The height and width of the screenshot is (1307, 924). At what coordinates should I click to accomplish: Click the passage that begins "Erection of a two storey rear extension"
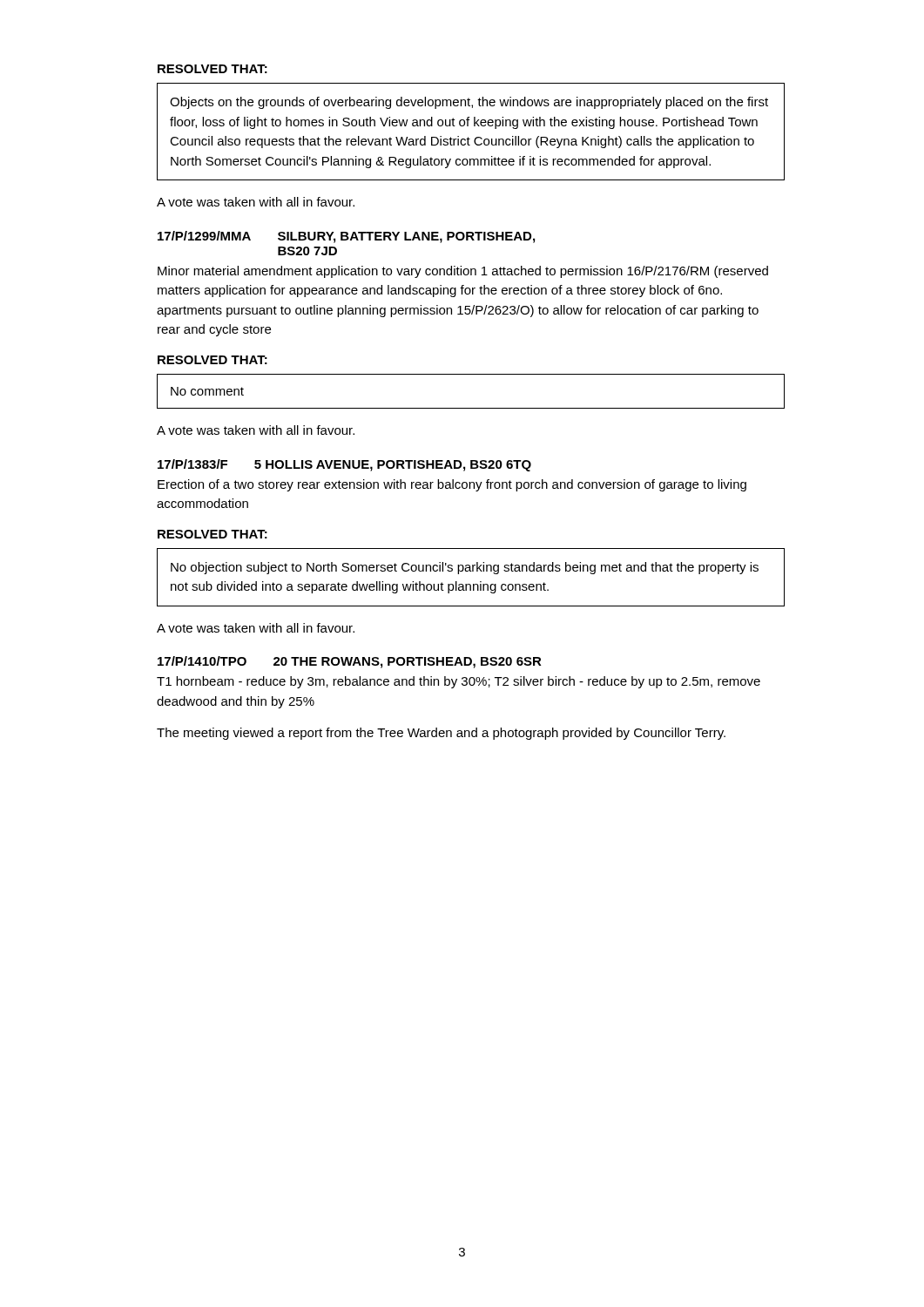[452, 493]
